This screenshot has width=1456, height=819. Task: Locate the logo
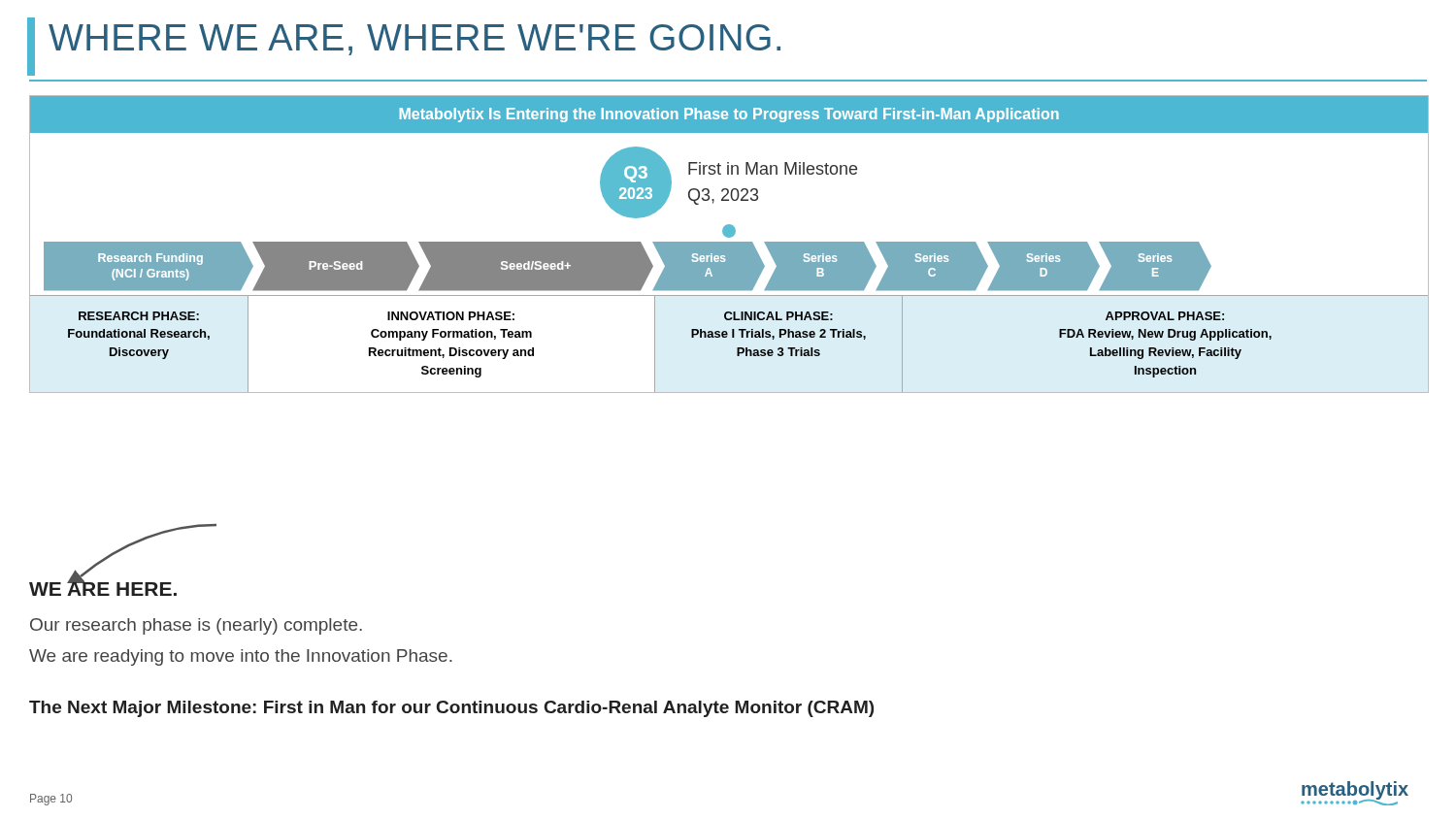point(1364,792)
